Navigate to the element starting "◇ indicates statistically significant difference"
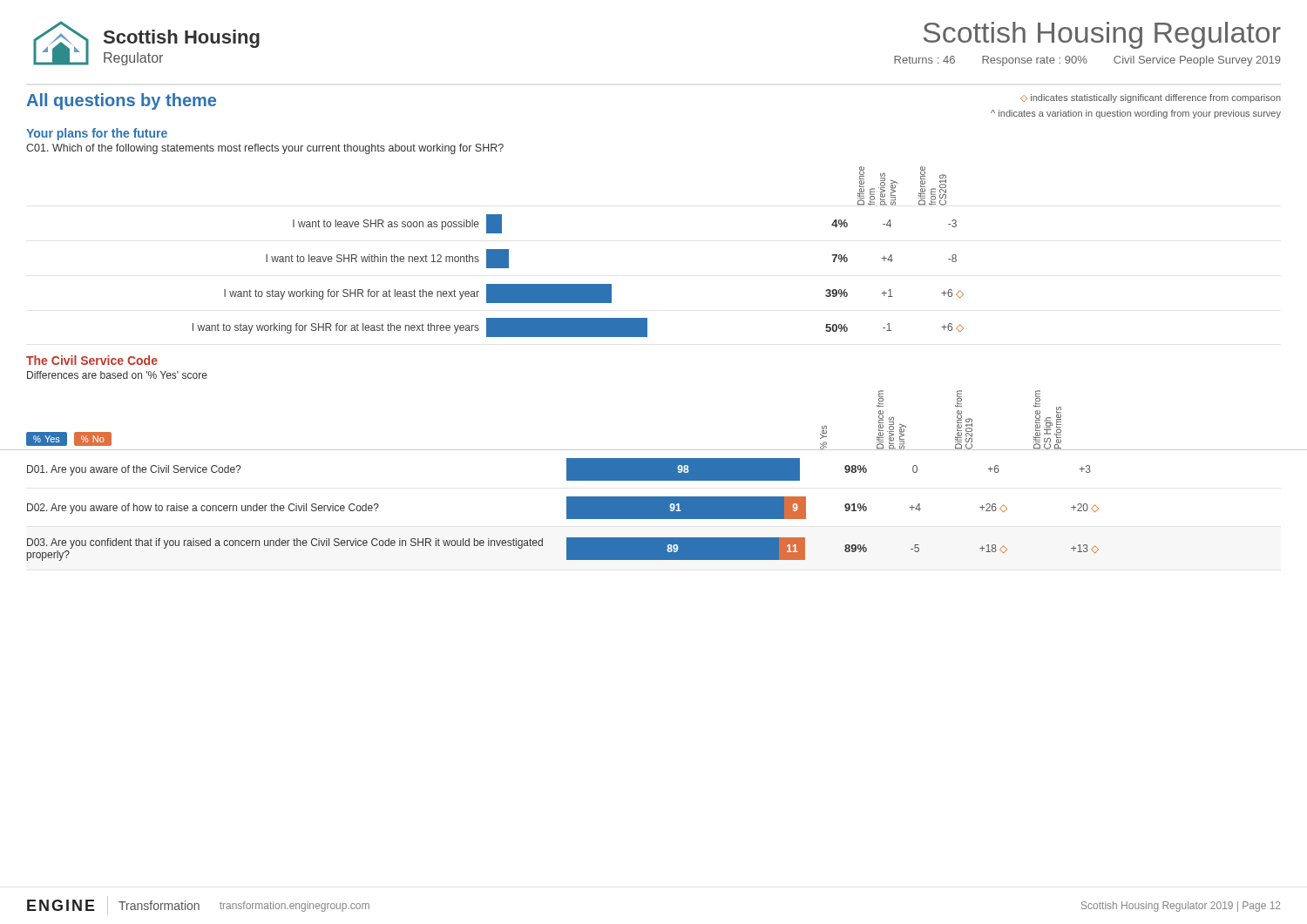The width and height of the screenshot is (1307, 924). pyautogui.click(x=1136, y=105)
